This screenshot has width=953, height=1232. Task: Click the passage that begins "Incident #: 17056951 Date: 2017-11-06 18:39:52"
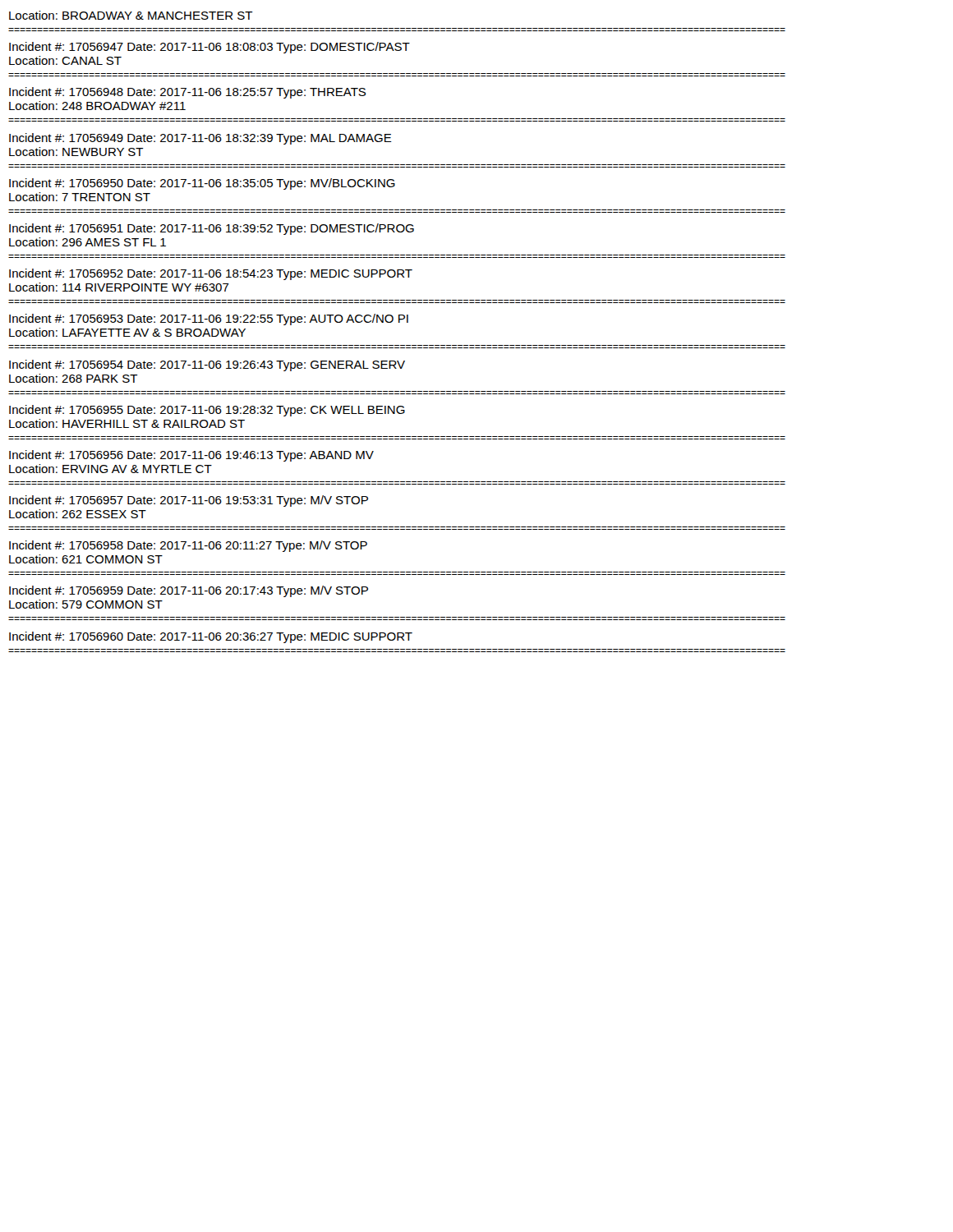pos(212,229)
